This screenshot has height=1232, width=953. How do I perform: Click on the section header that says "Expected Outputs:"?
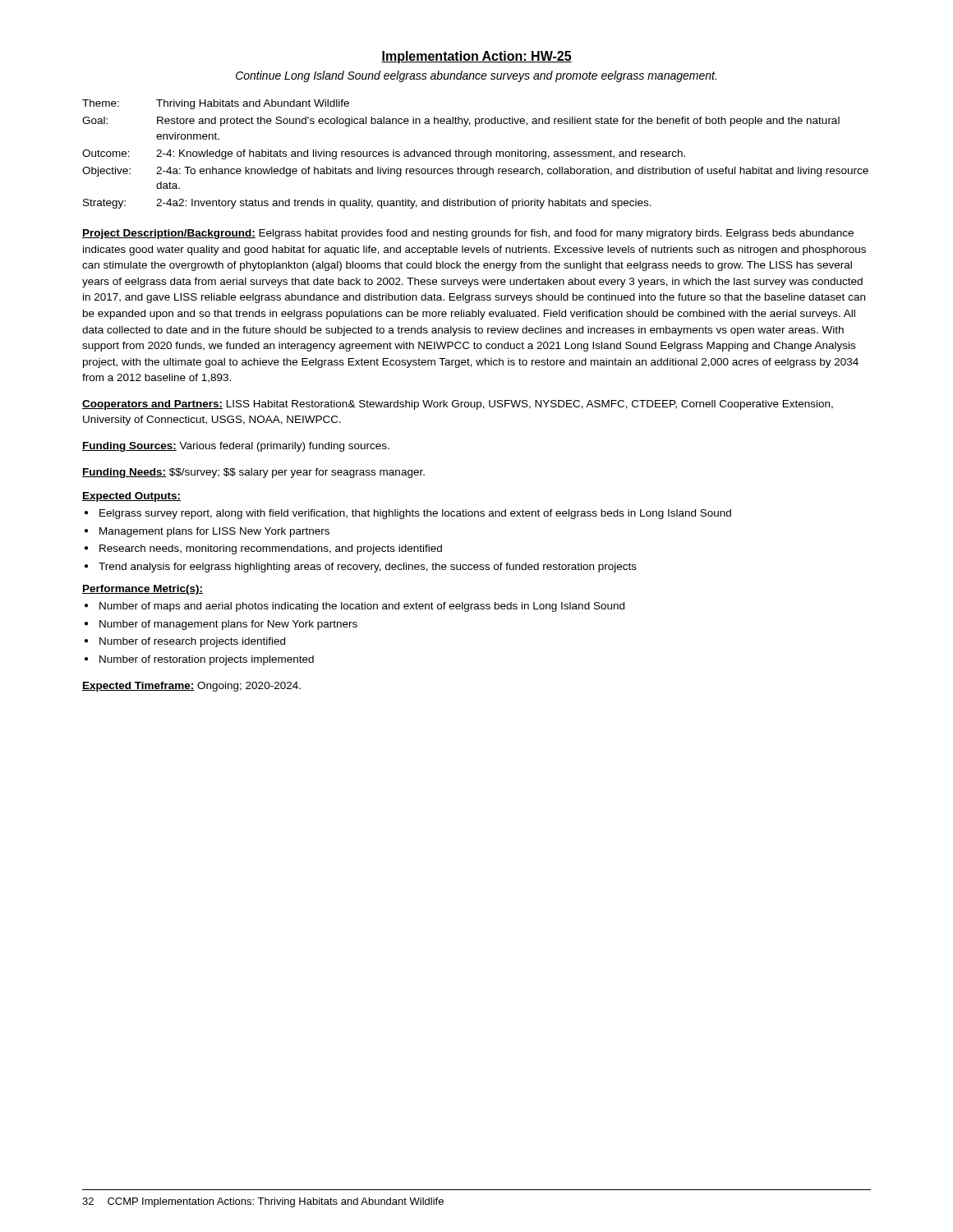(x=131, y=496)
